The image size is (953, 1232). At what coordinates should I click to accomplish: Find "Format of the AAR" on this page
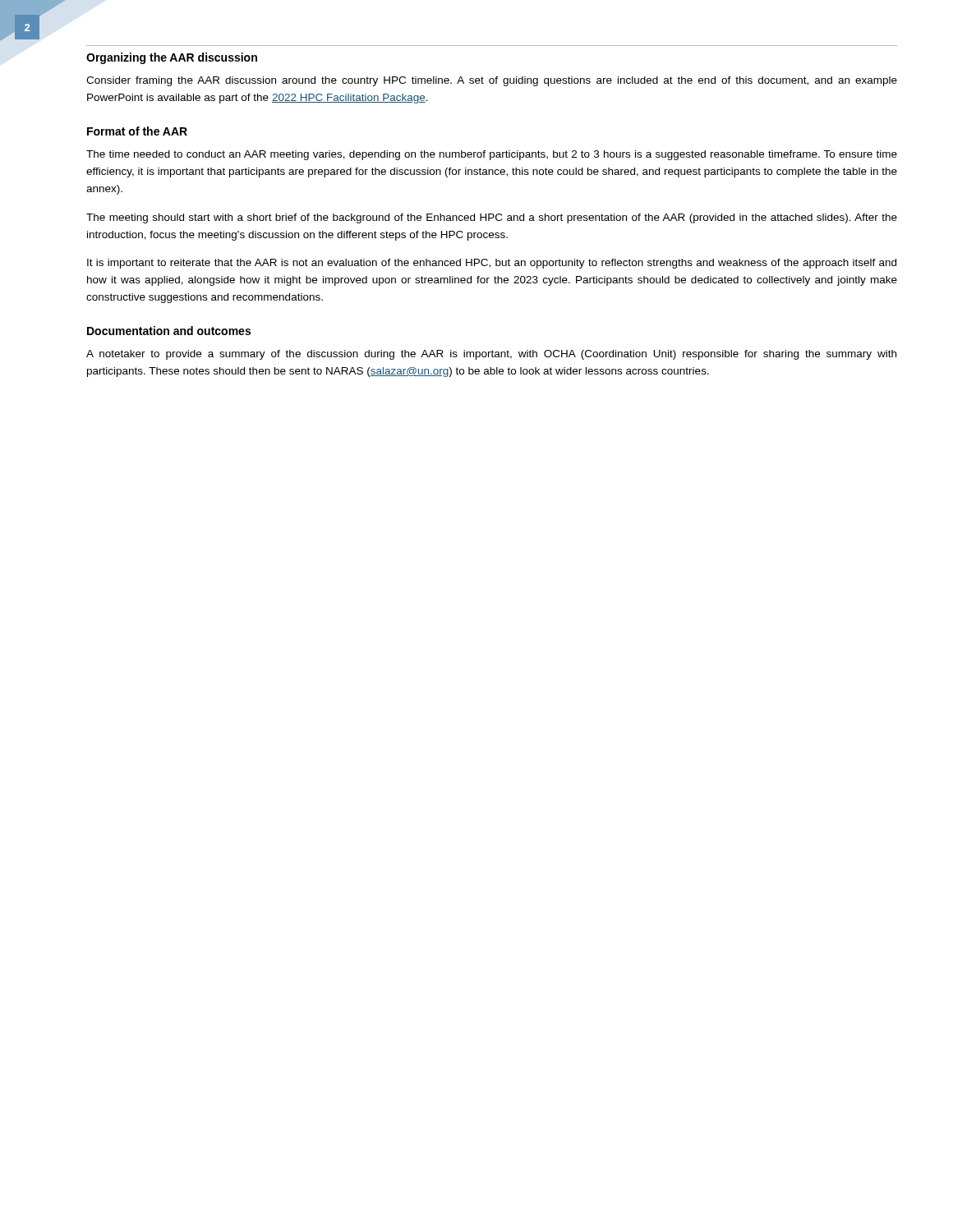click(137, 131)
